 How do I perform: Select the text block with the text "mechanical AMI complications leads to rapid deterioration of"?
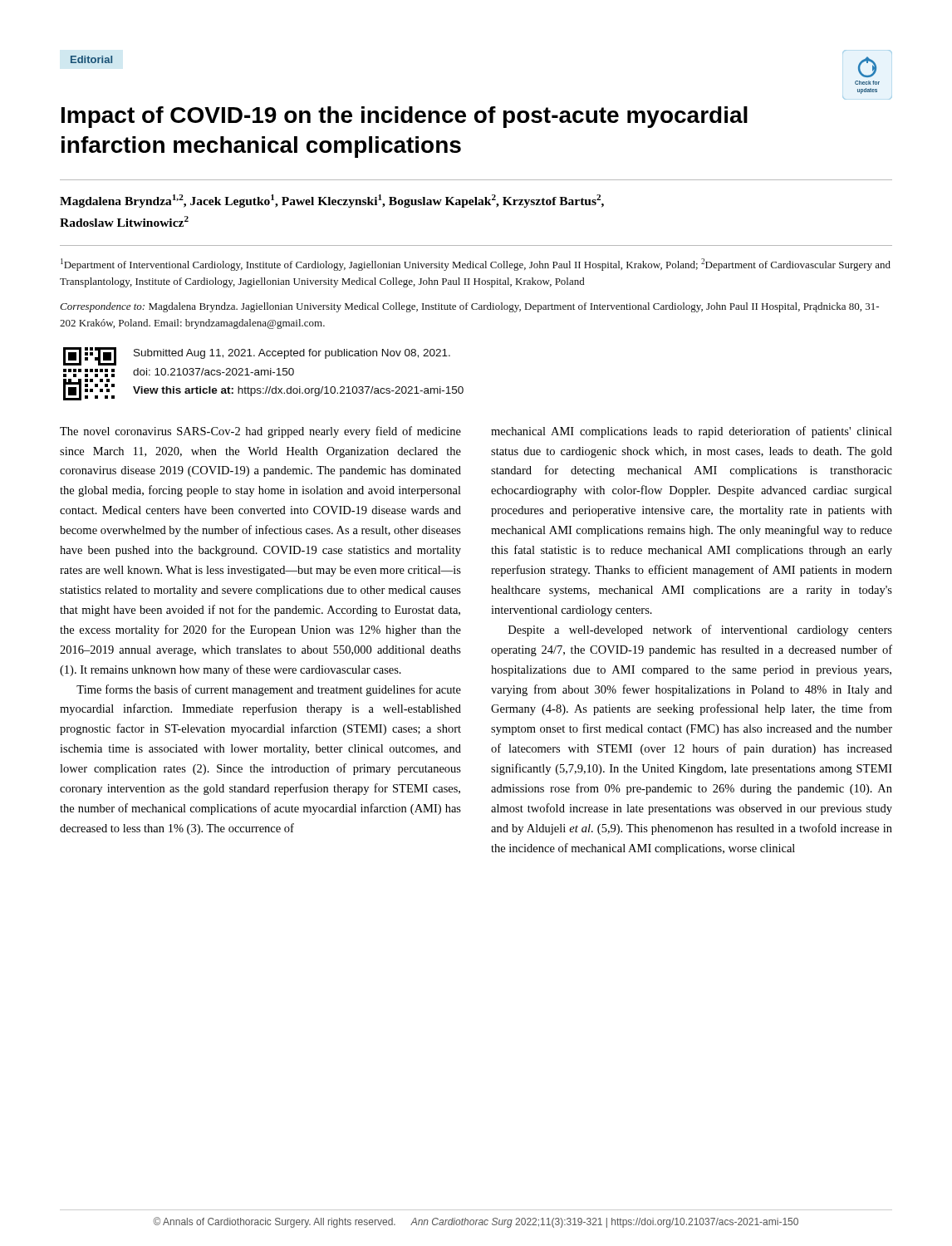point(692,640)
